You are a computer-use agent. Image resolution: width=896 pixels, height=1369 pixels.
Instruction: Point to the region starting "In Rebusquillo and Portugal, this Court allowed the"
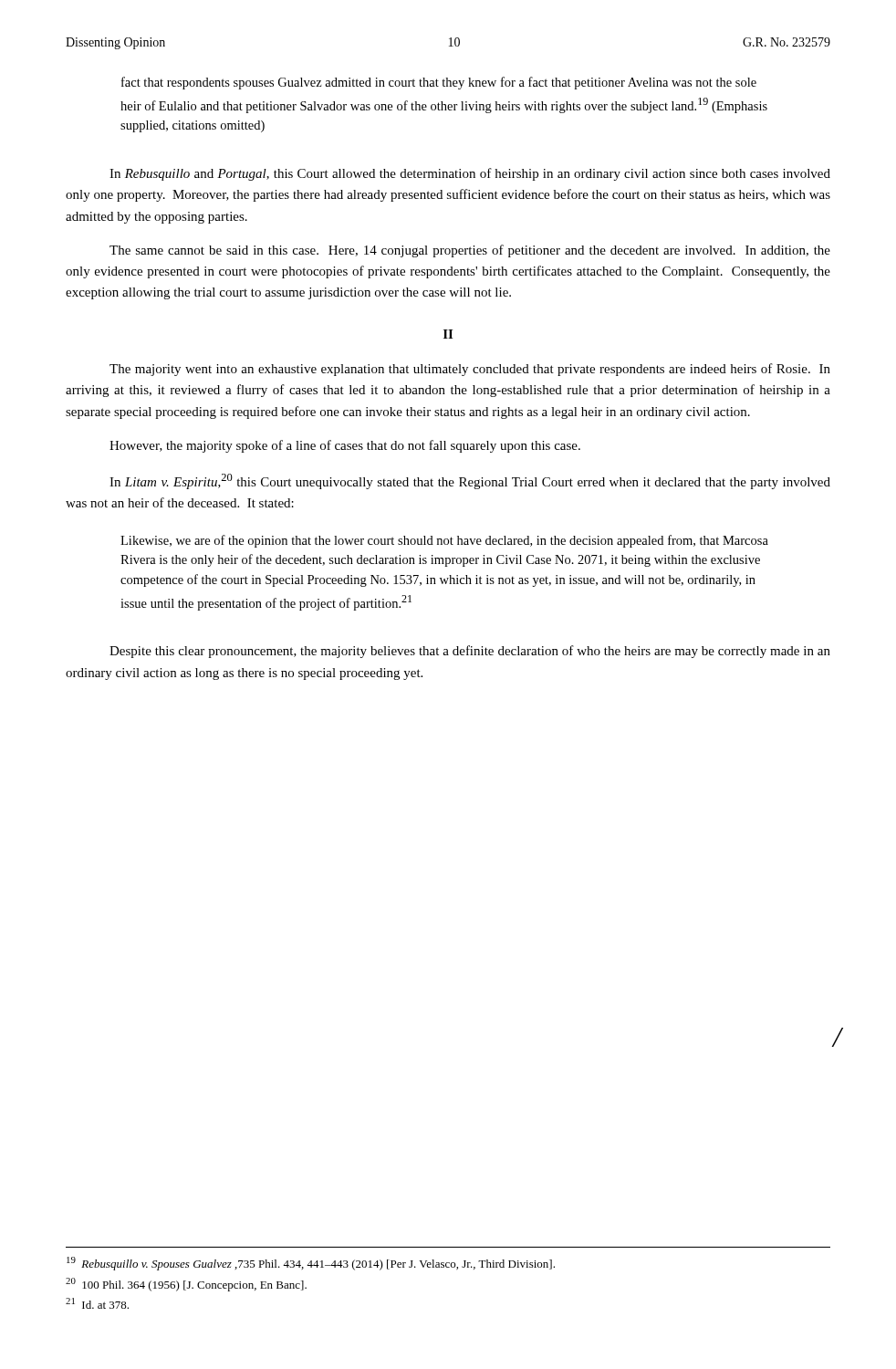click(448, 195)
